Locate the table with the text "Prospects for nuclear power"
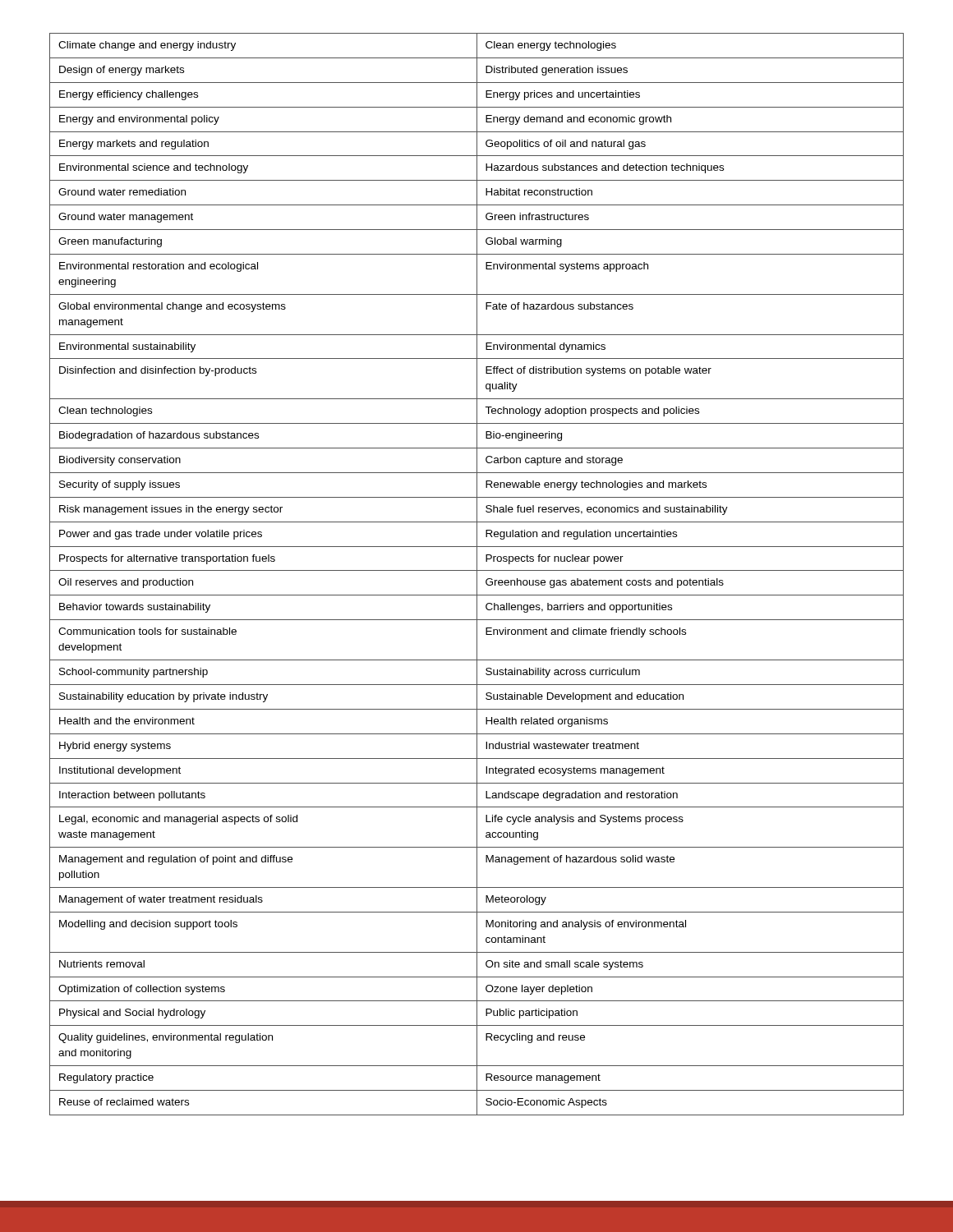The image size is (953, 1232). coord(476,574)
